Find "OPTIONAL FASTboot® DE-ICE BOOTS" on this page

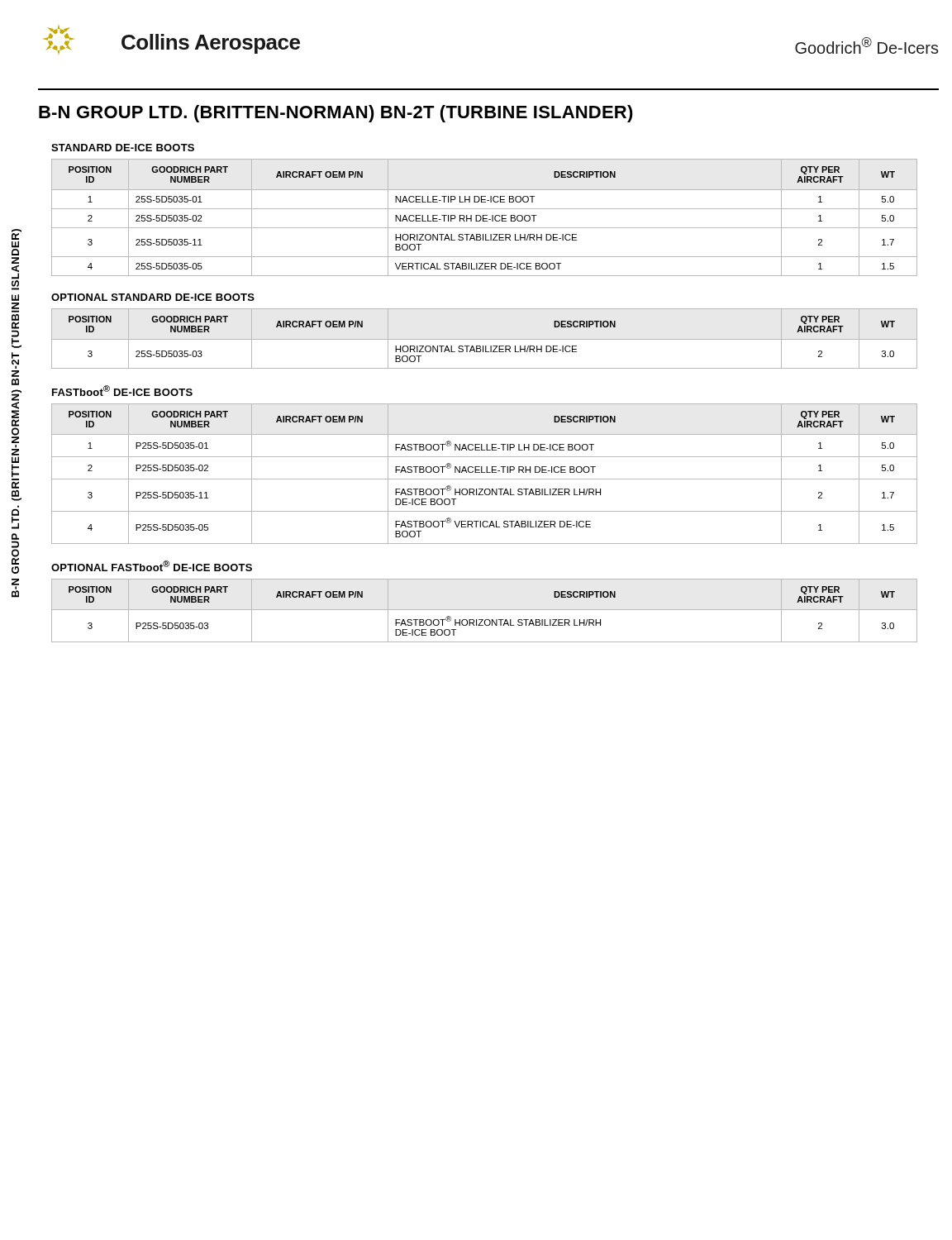152,566
